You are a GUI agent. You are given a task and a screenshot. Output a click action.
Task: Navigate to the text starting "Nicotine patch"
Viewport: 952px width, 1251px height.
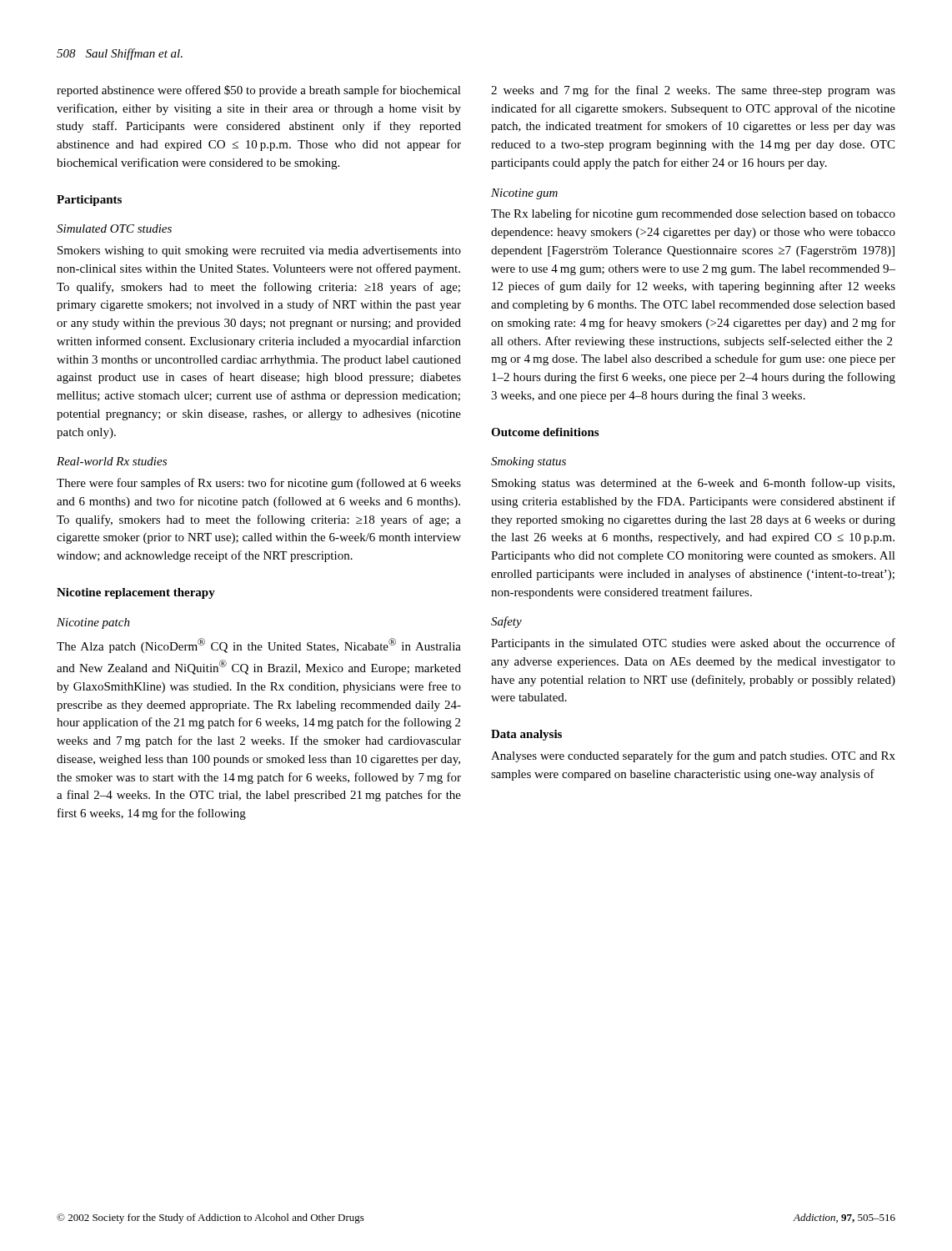coord(93,622)
